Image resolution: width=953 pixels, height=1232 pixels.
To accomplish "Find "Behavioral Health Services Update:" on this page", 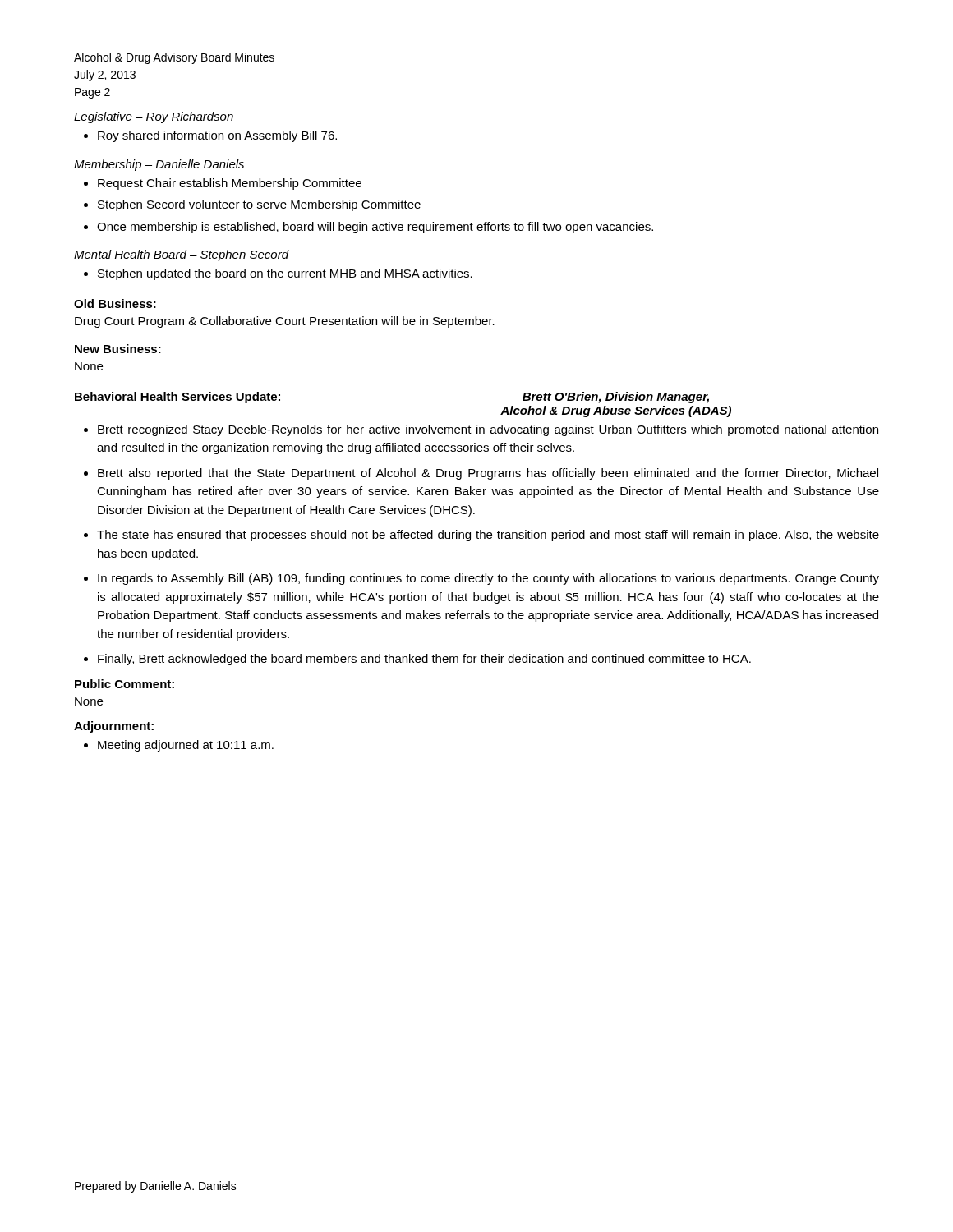I will coord(178,396).
